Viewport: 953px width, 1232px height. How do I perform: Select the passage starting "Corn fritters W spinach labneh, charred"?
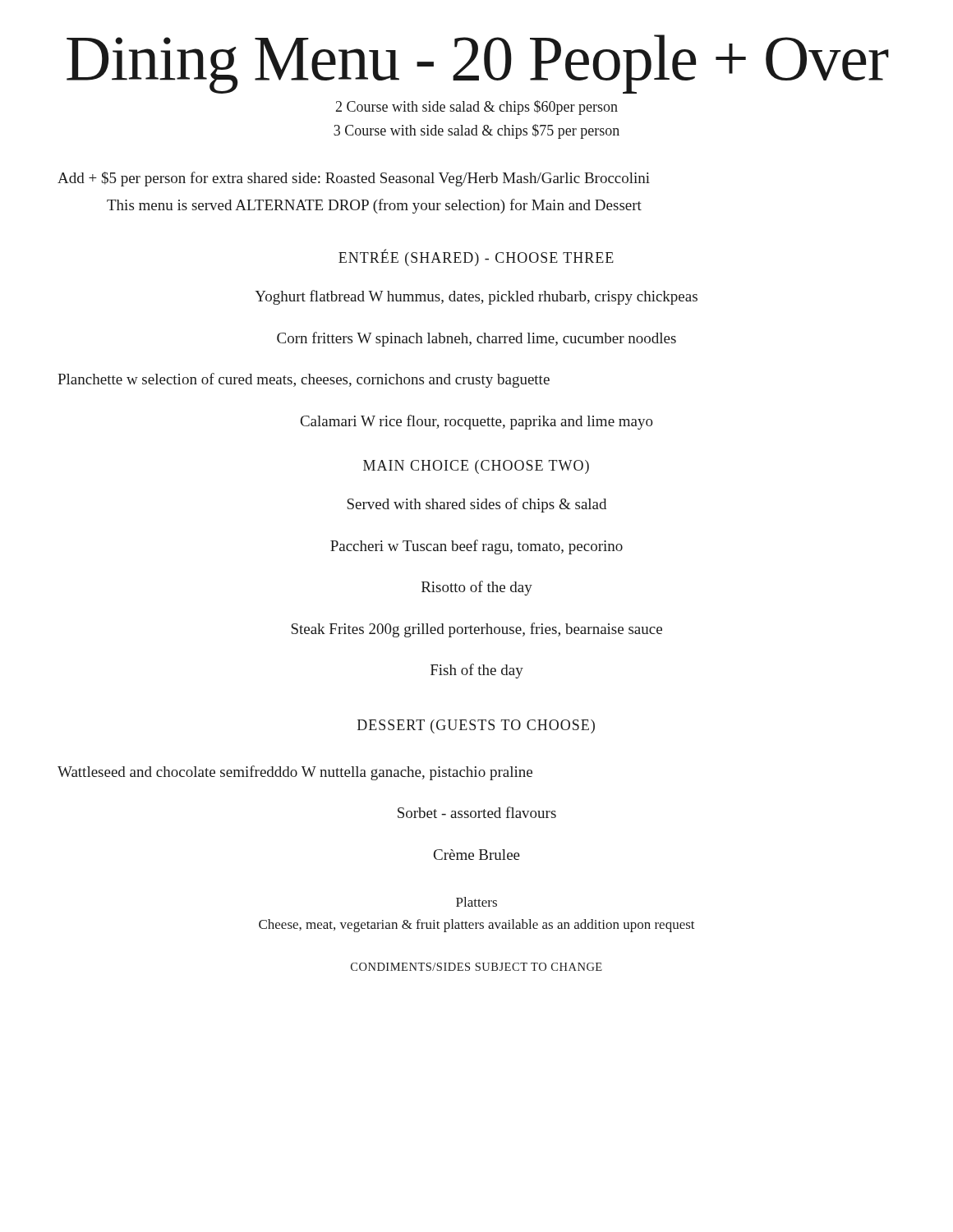(476, 338)
